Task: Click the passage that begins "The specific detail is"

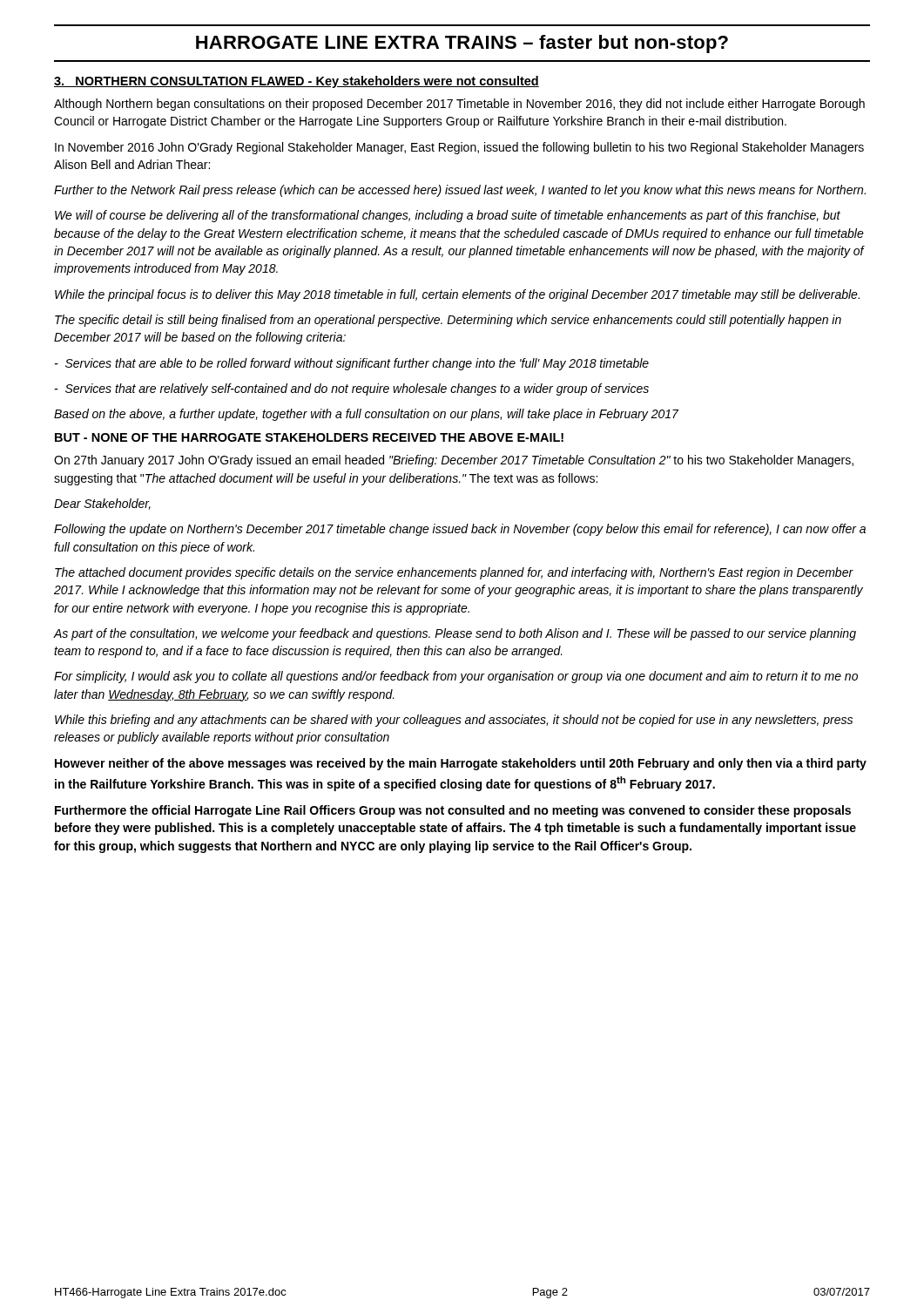Action: (462, 329)
